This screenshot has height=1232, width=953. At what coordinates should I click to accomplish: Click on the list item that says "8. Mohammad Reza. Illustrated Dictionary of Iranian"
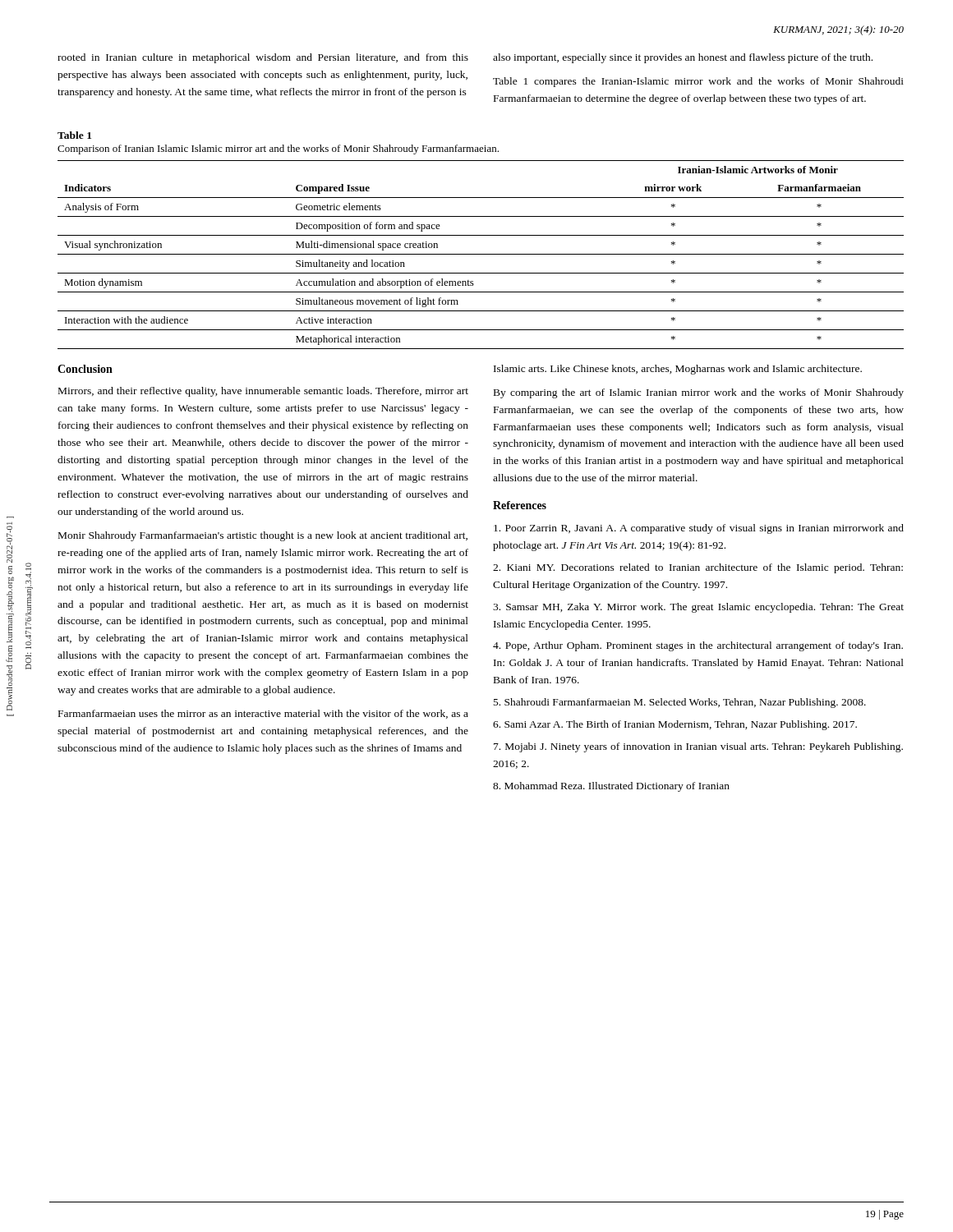click(x=698, y=786)
